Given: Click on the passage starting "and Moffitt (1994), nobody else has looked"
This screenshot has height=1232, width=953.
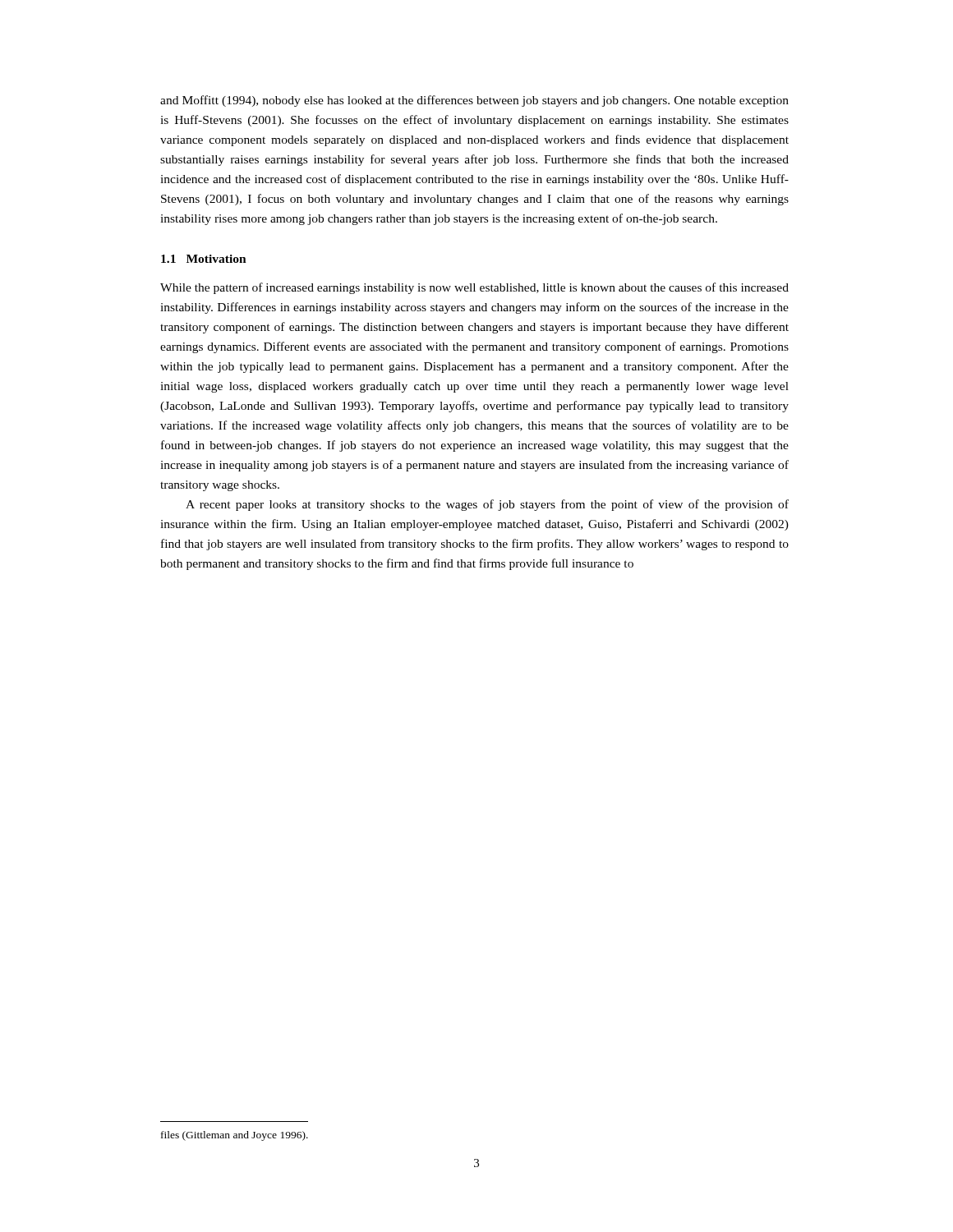Looking at the screenshot, I should [x=474, y=159].
